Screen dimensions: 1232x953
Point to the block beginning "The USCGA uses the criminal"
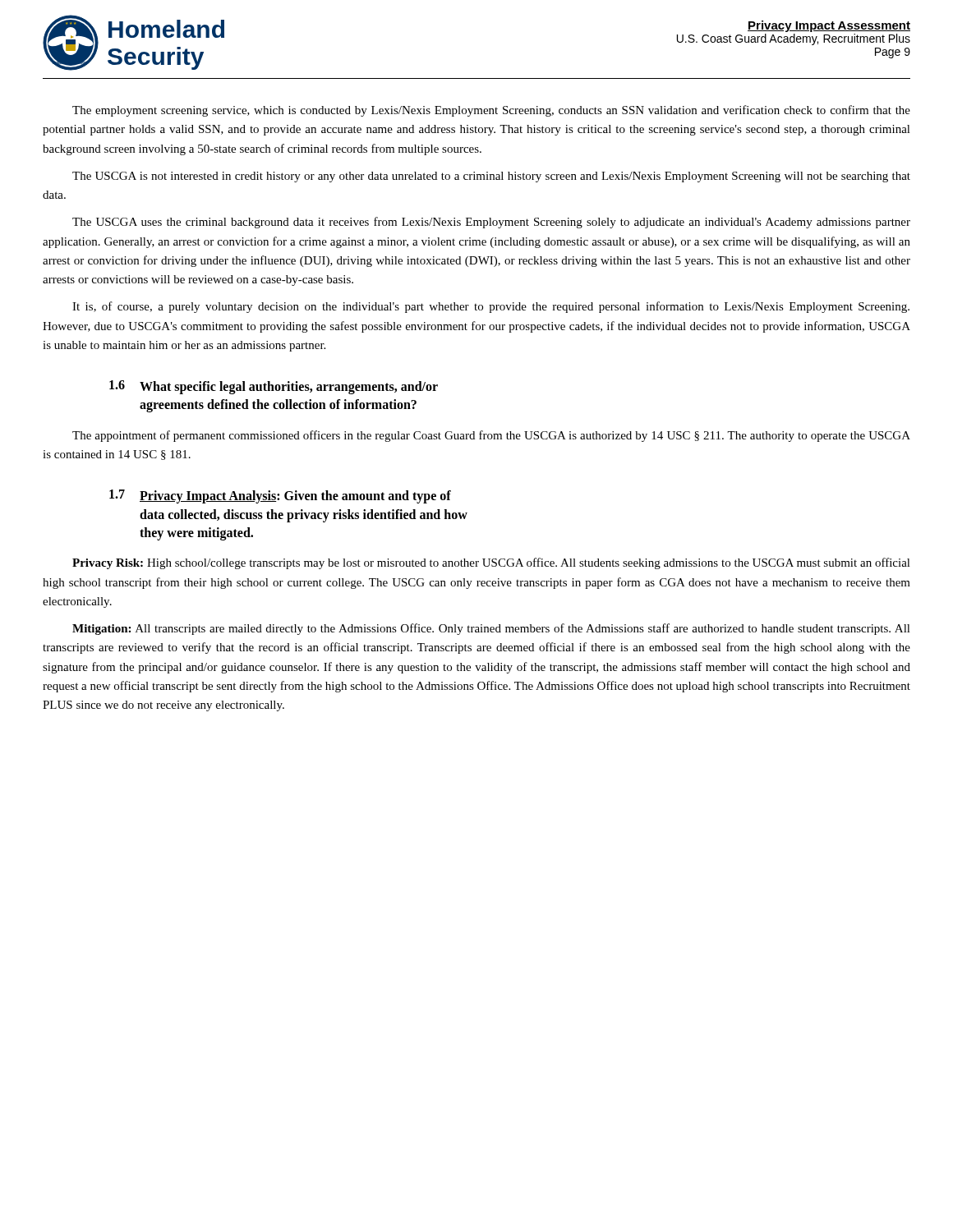pos(476,251)
